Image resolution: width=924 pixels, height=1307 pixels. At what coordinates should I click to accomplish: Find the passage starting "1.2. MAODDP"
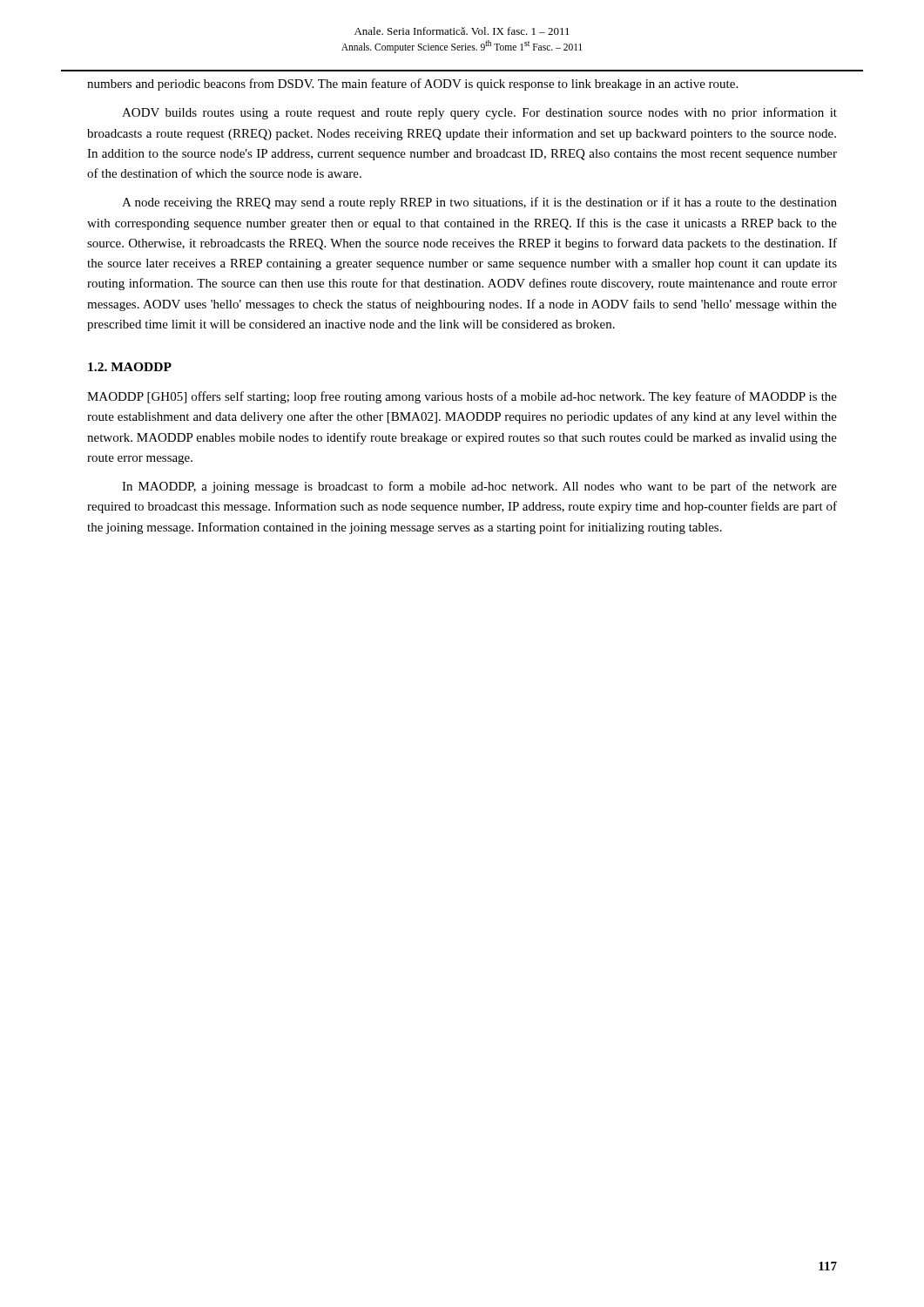coord(129,366)
